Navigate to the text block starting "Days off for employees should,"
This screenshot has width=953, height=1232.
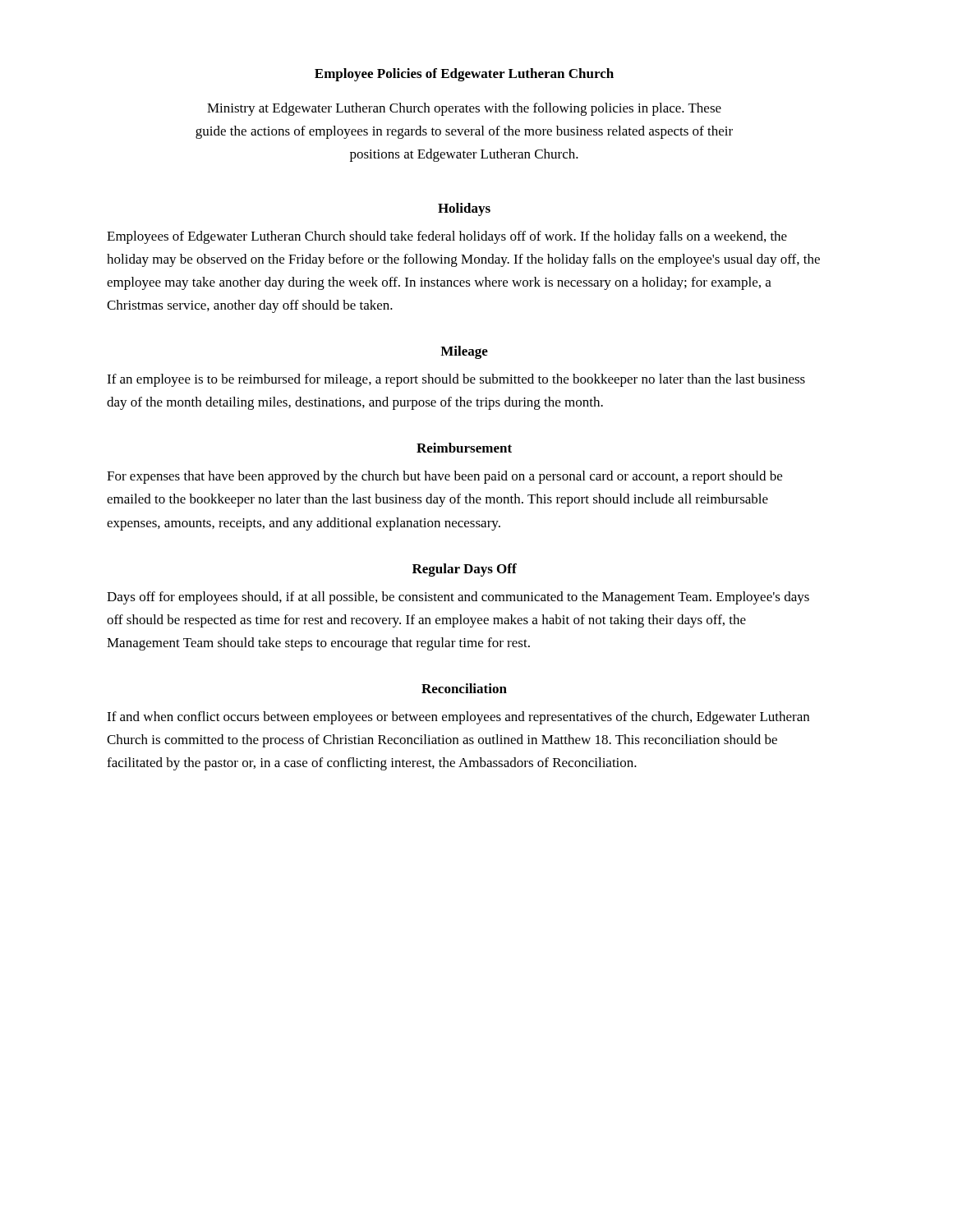[x=458, y=619]
